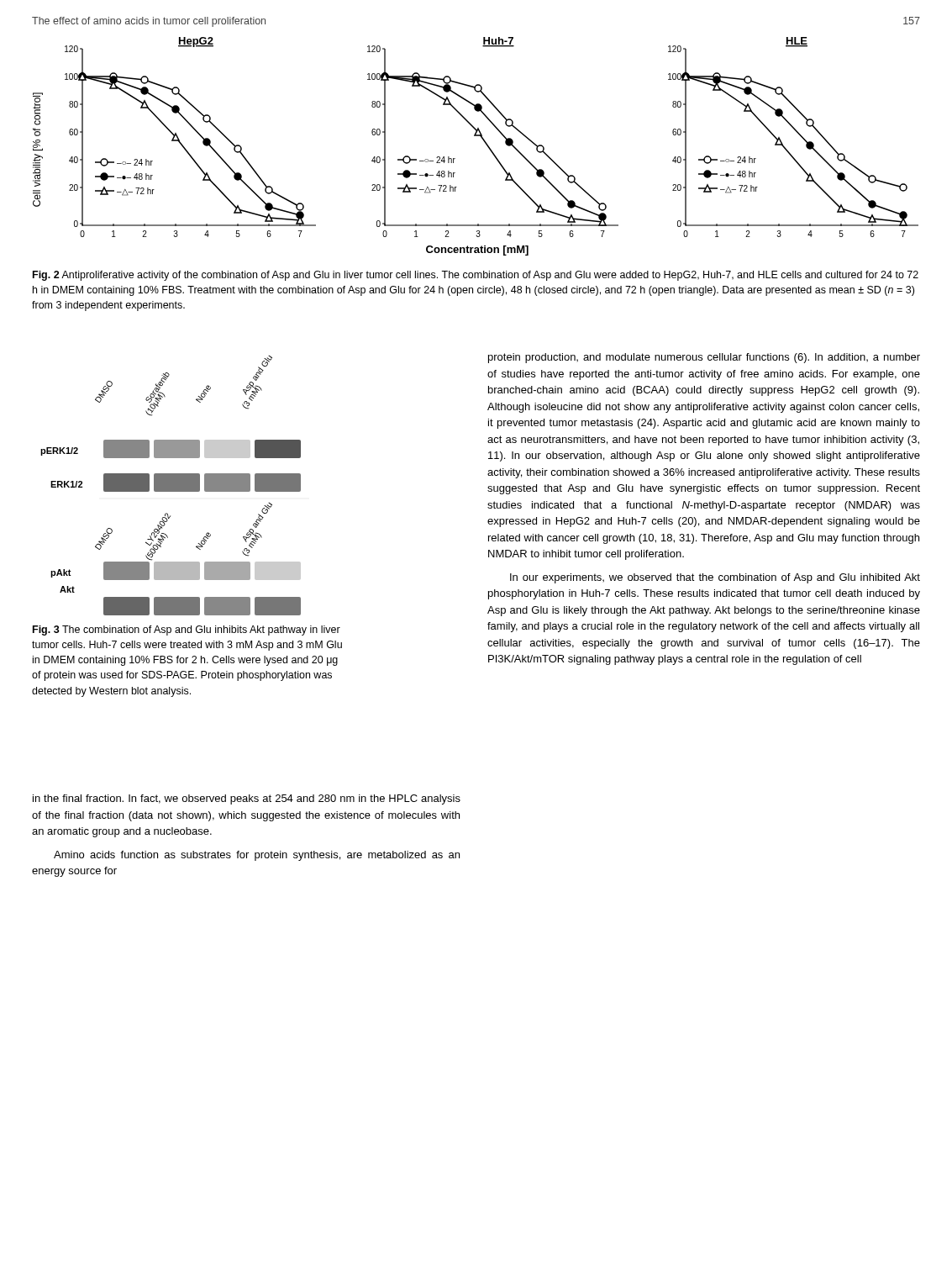Find the photo
This screenshot has width=952, height=1261.
click(187, 485)
